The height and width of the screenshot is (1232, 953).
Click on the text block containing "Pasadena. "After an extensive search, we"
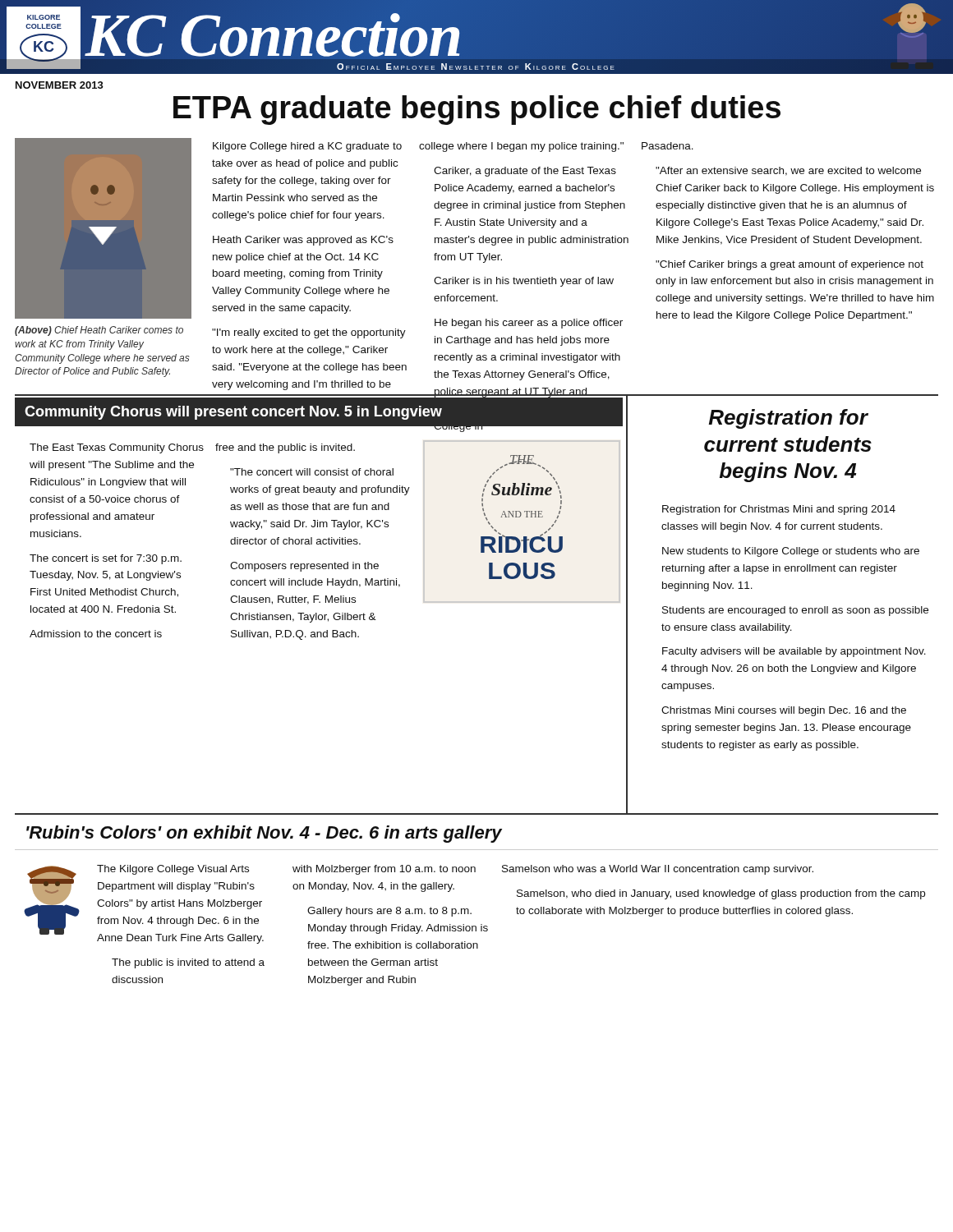790,231
